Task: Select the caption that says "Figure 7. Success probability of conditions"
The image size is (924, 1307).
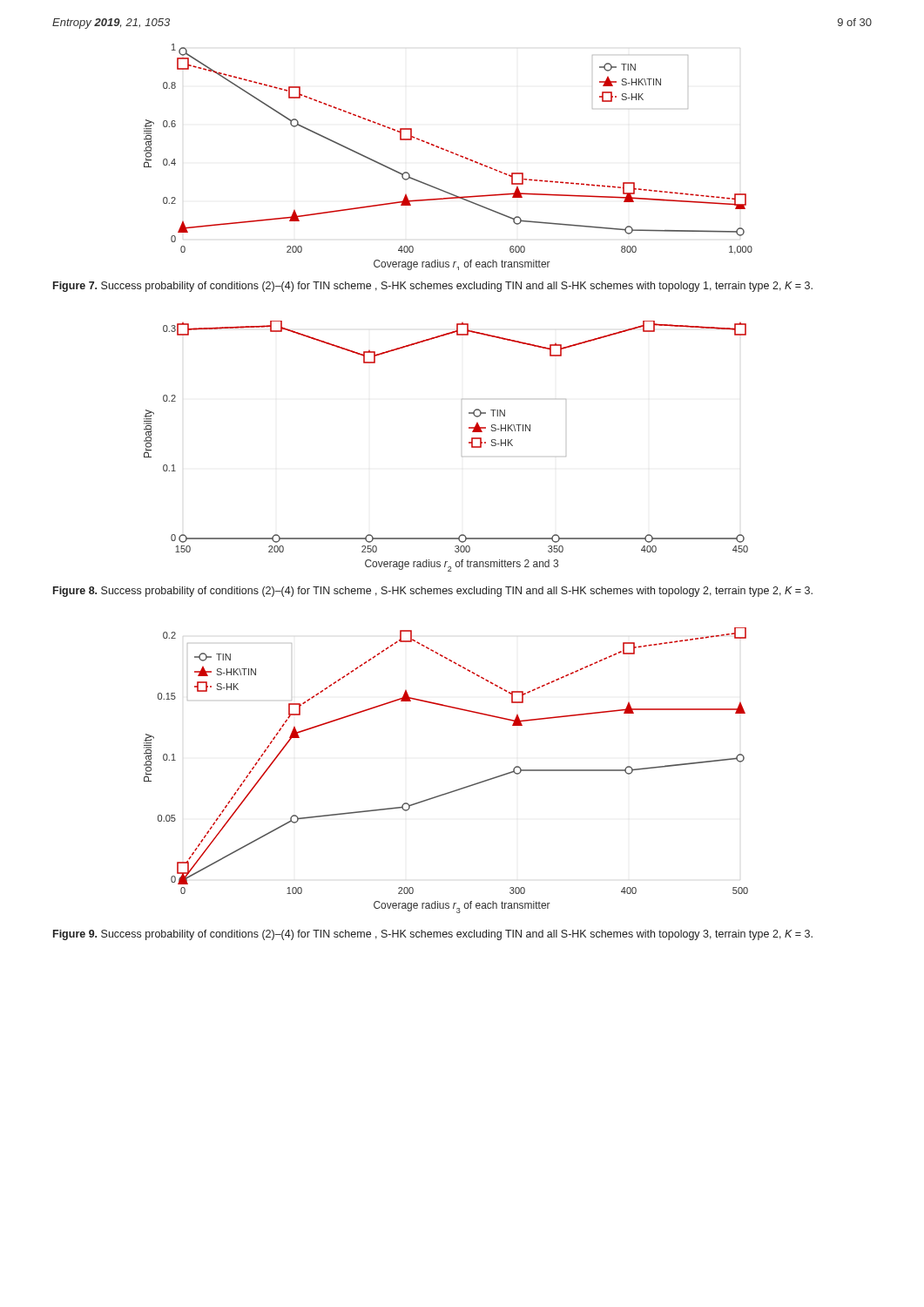Action: pyautogui.click(x=433, y=286)
